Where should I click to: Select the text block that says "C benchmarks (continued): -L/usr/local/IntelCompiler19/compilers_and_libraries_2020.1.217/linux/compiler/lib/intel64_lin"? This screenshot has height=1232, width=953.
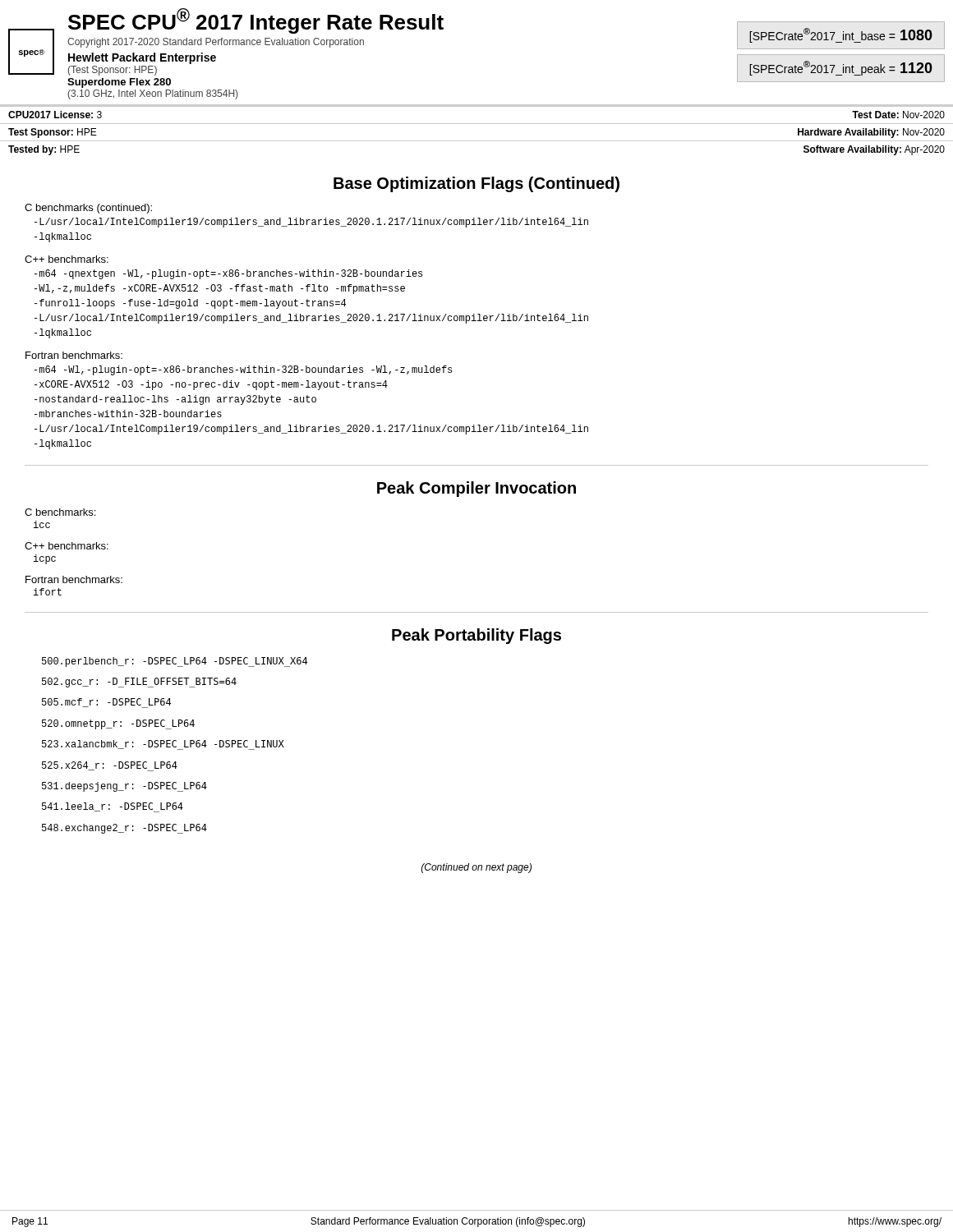476,223
